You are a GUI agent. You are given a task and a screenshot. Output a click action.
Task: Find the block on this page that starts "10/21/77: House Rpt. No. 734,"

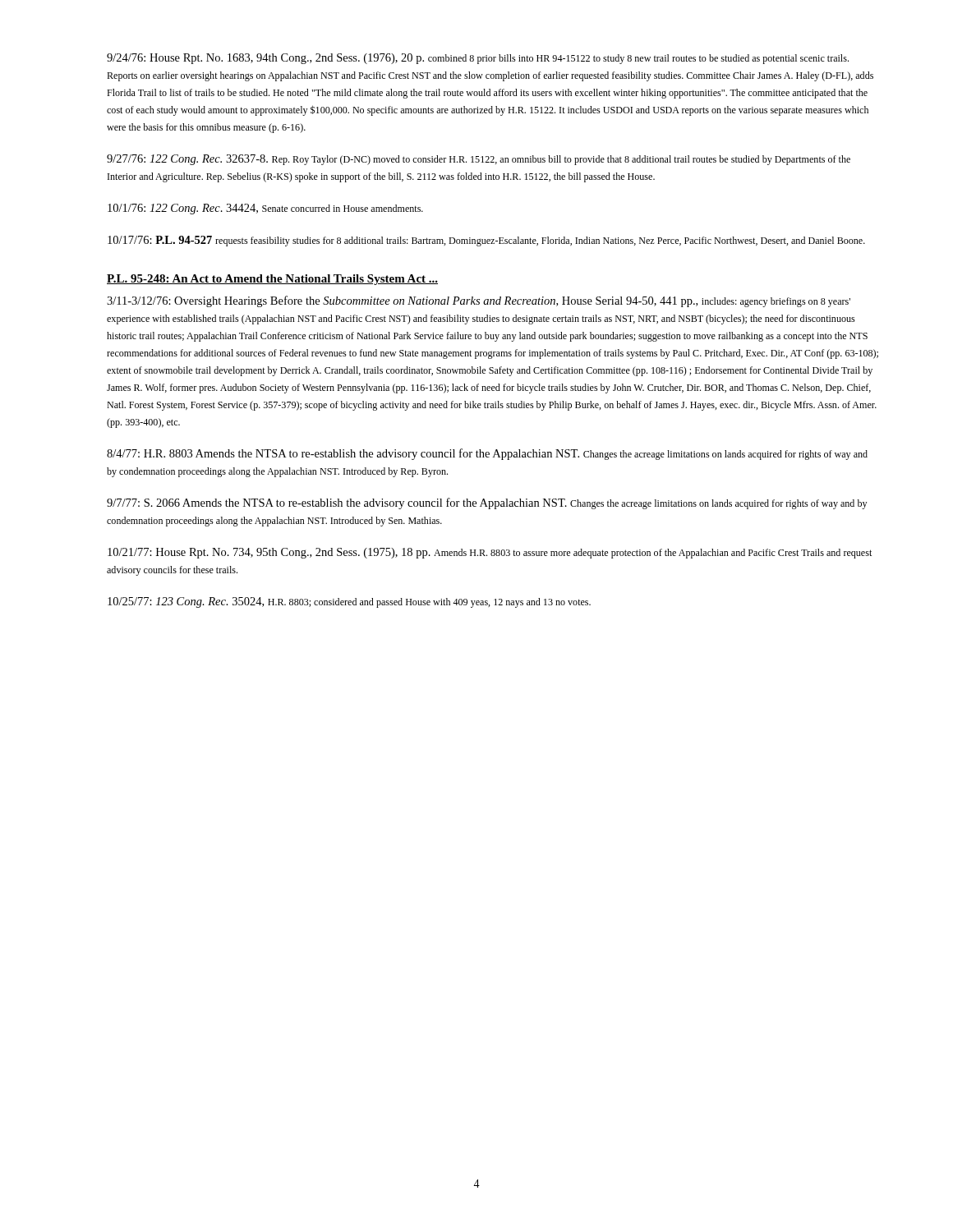pos(489,561)
